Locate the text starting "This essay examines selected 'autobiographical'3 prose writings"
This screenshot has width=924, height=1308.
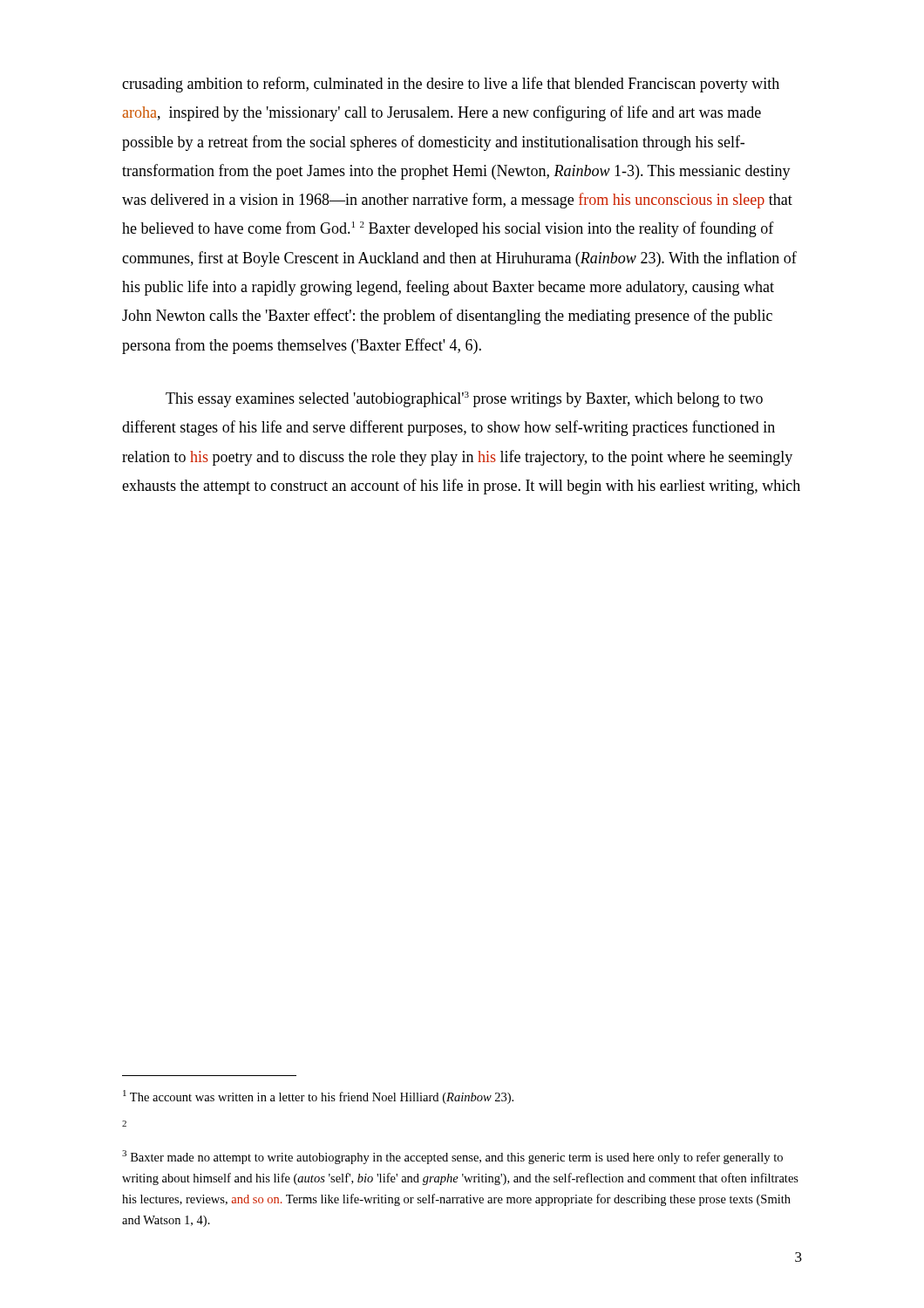pos(461,442)
